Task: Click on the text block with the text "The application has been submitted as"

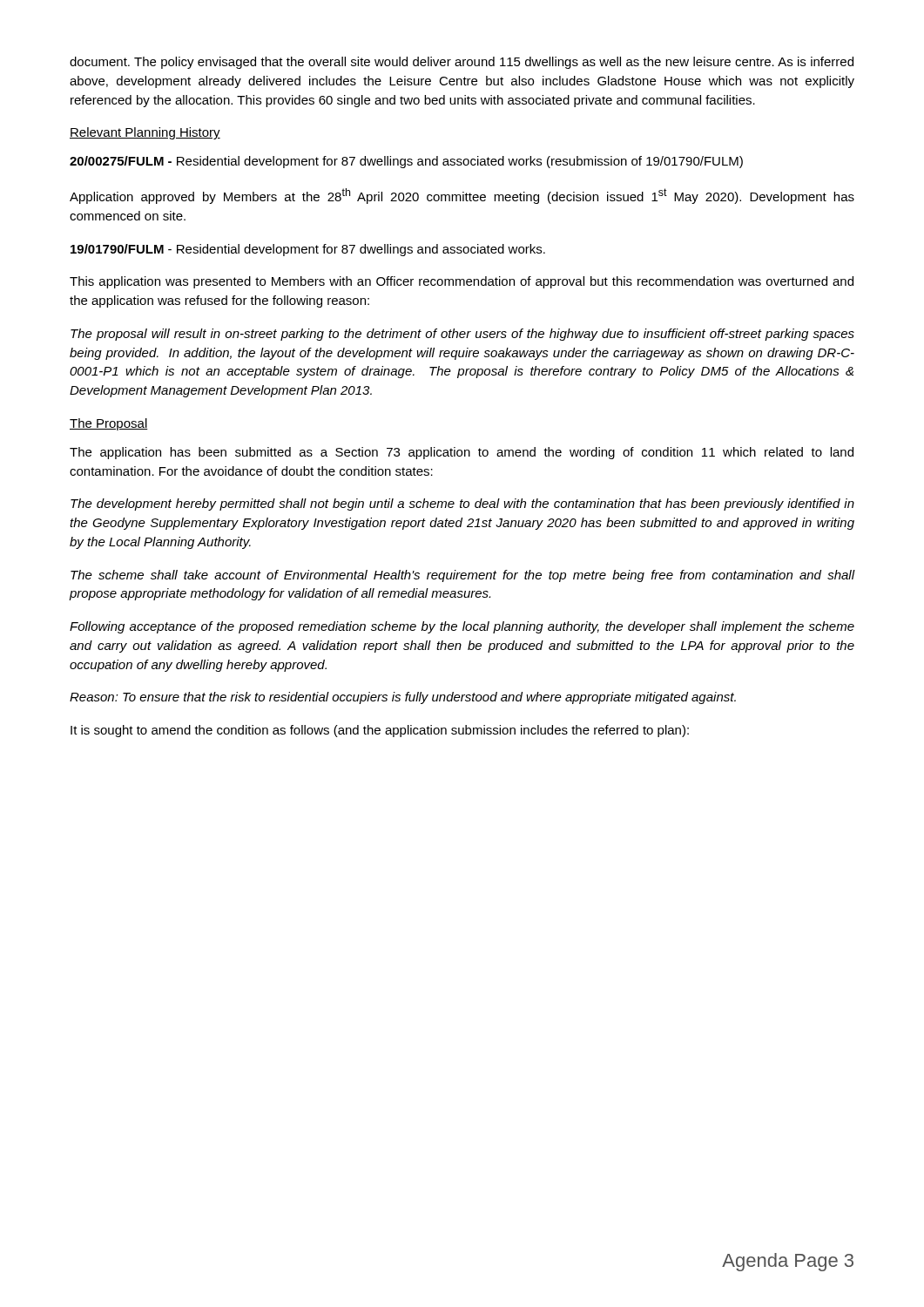Action: (462, 461)
